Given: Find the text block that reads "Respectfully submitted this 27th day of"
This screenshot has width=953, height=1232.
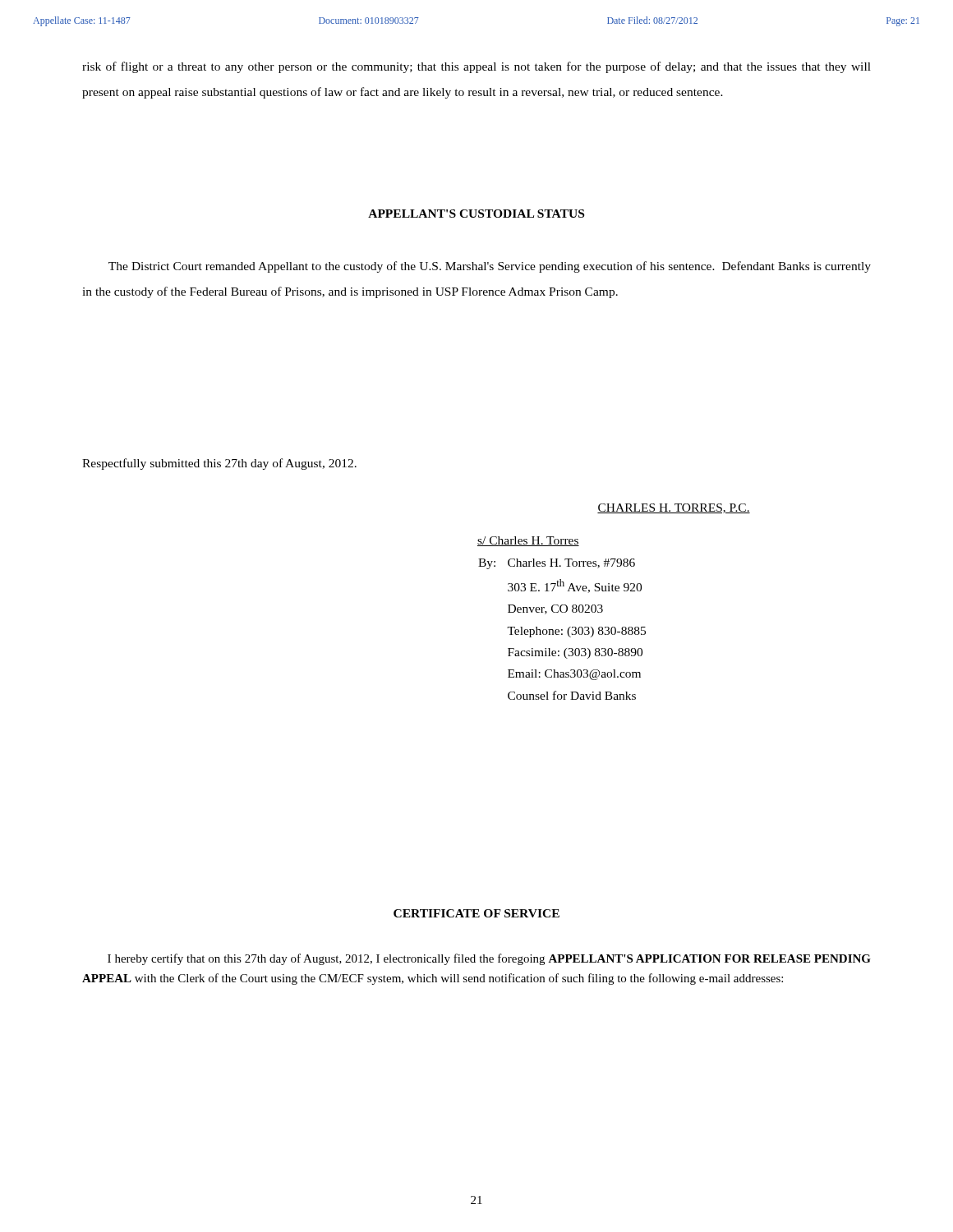Looking at the screenshot, I should tap(220, 463).
